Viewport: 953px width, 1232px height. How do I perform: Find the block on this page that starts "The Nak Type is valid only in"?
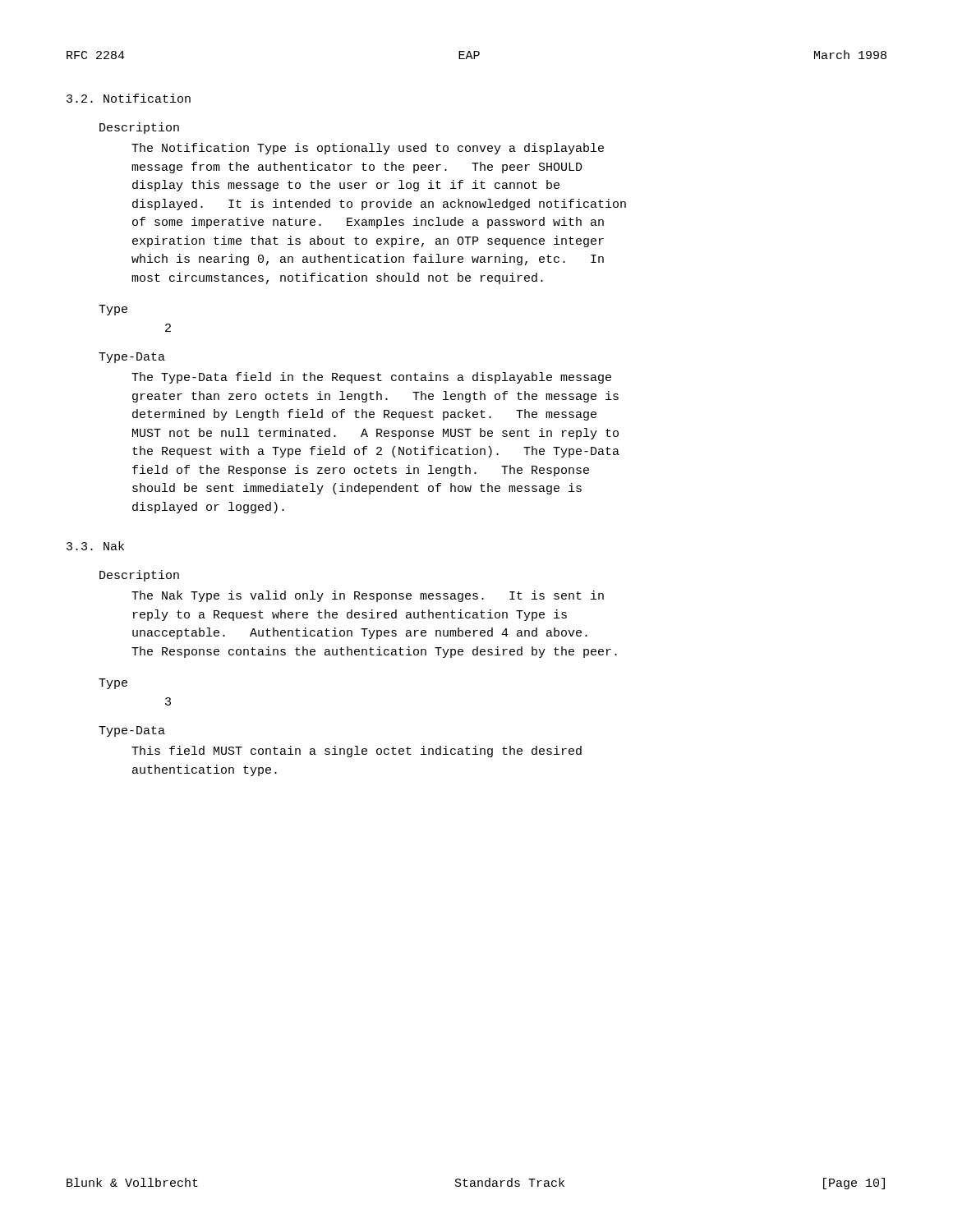point(375,624)
